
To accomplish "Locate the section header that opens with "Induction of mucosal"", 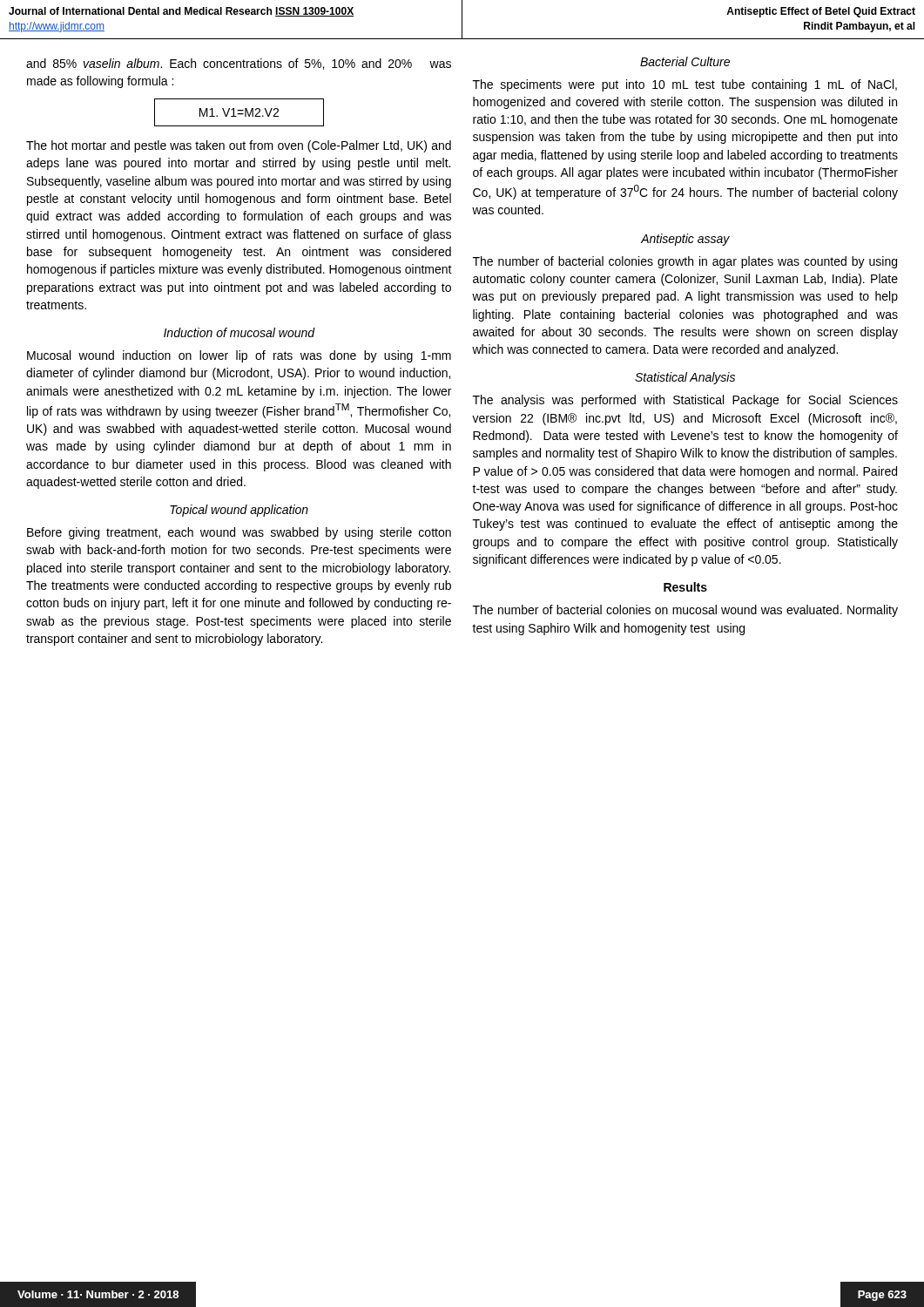I will [239, 333].
